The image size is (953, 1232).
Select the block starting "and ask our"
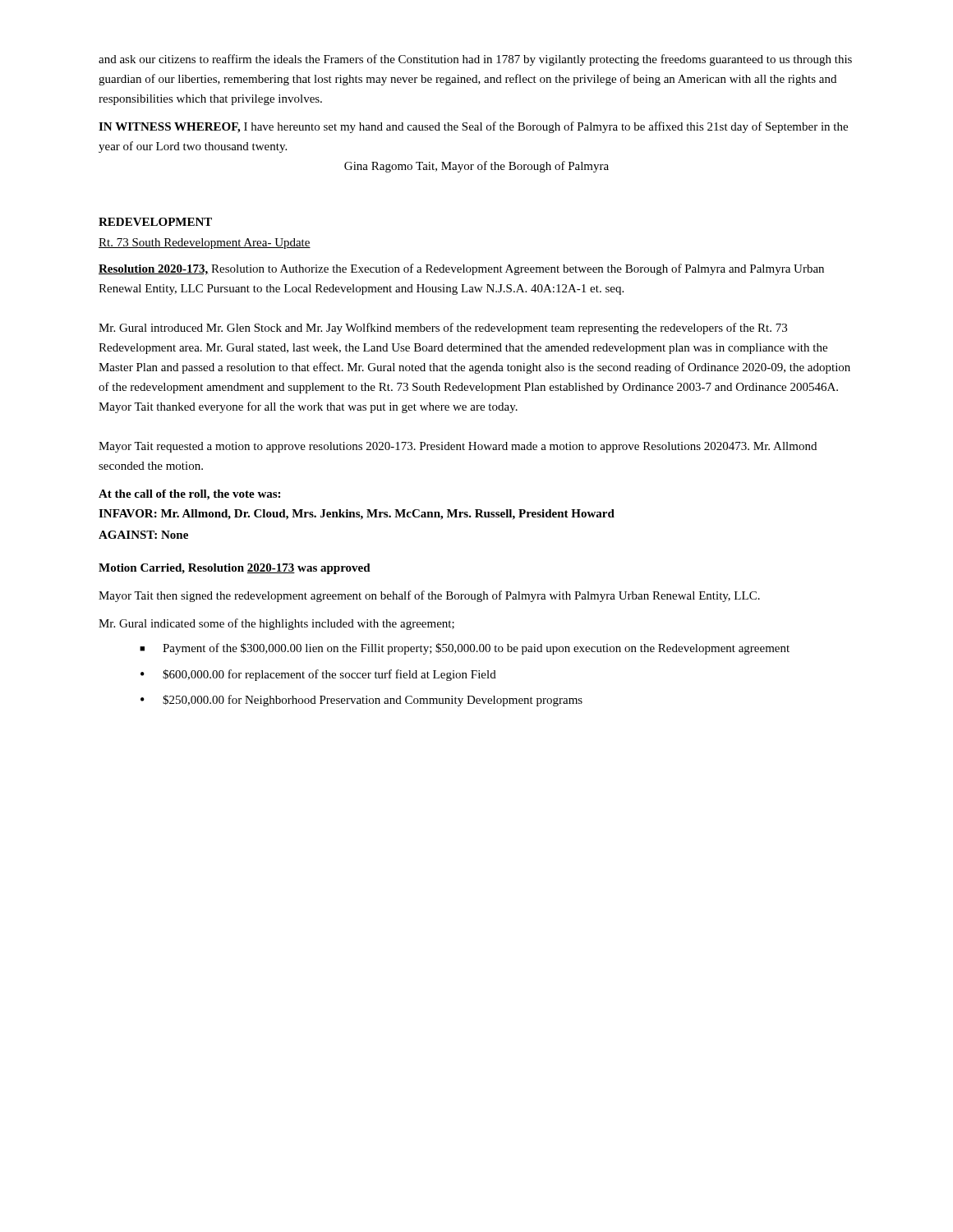475,79
